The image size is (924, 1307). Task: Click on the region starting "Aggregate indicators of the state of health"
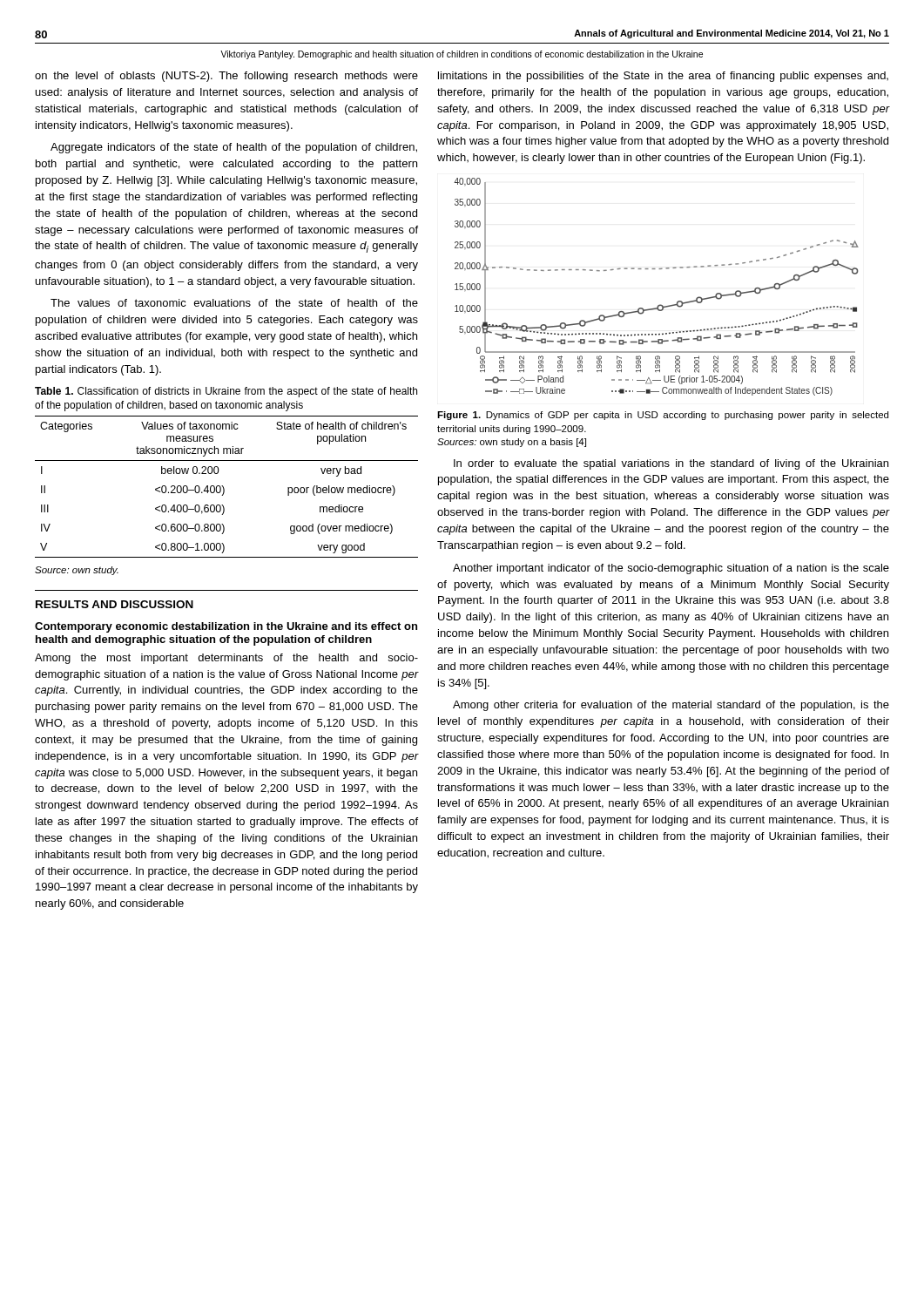pyautogui.click(x=226, y=215)
